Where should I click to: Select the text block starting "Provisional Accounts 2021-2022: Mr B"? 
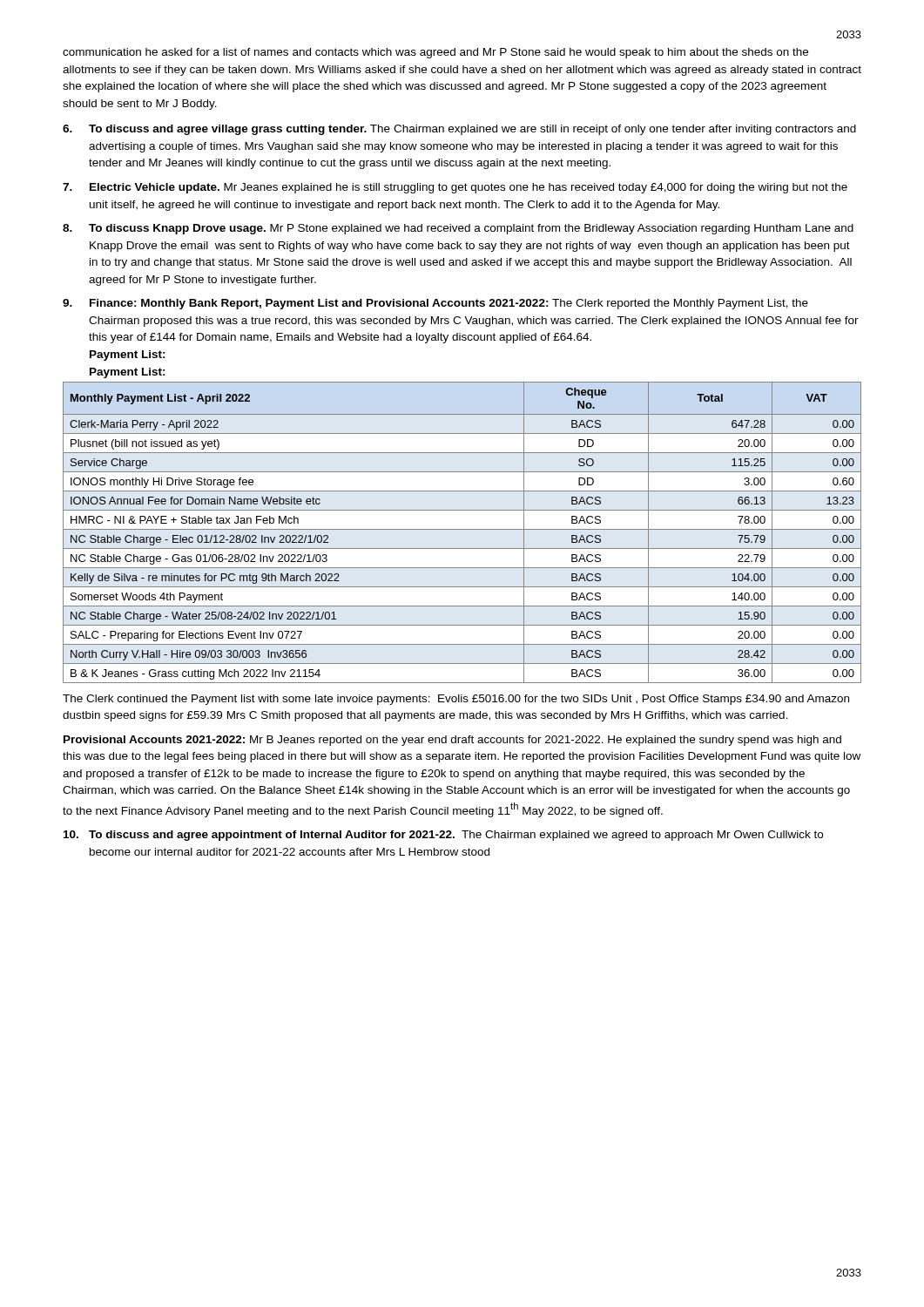click(462, 775)
